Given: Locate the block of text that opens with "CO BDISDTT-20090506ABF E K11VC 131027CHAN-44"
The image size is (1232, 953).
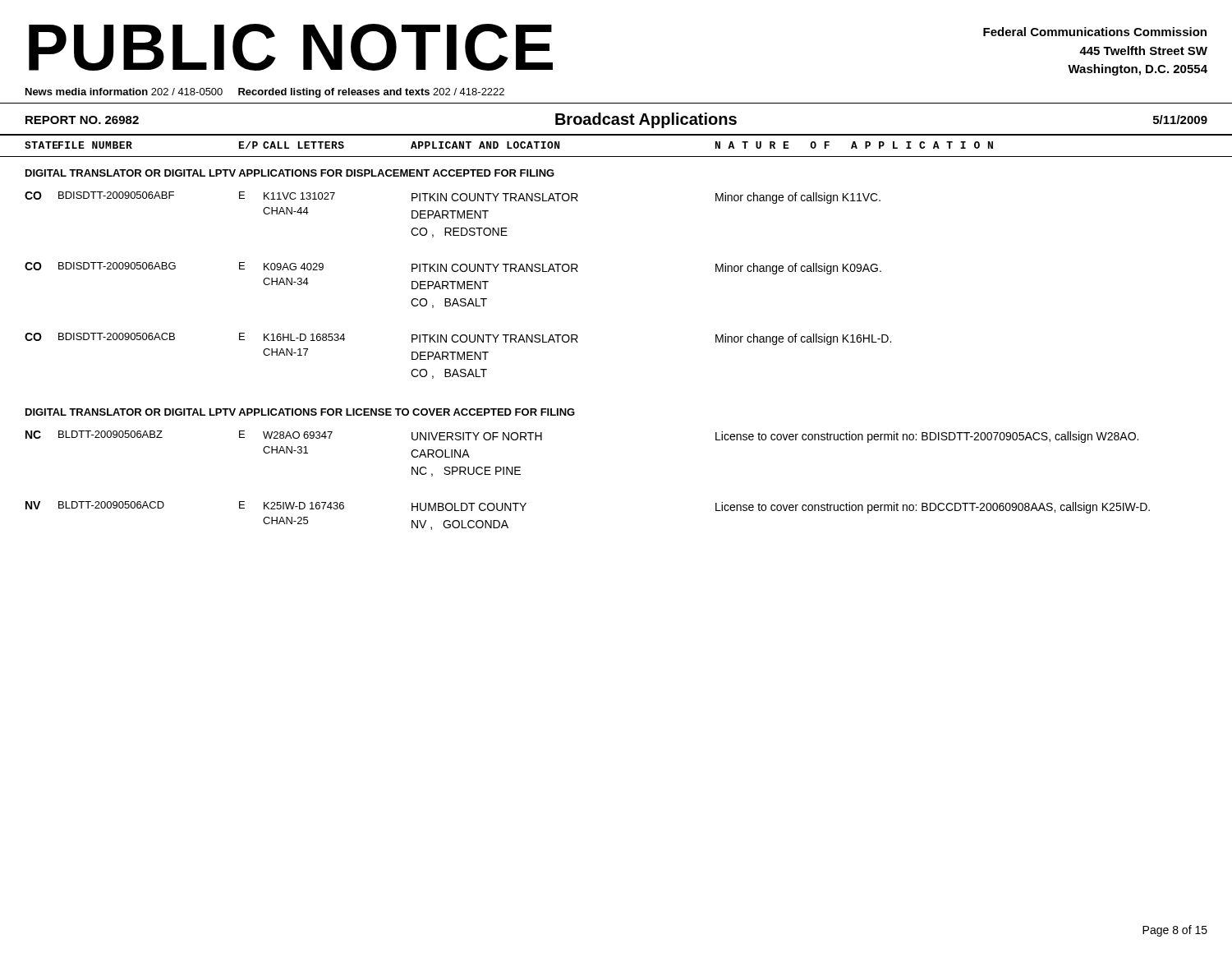Looking at the screenshot, I should coord(453,198).
